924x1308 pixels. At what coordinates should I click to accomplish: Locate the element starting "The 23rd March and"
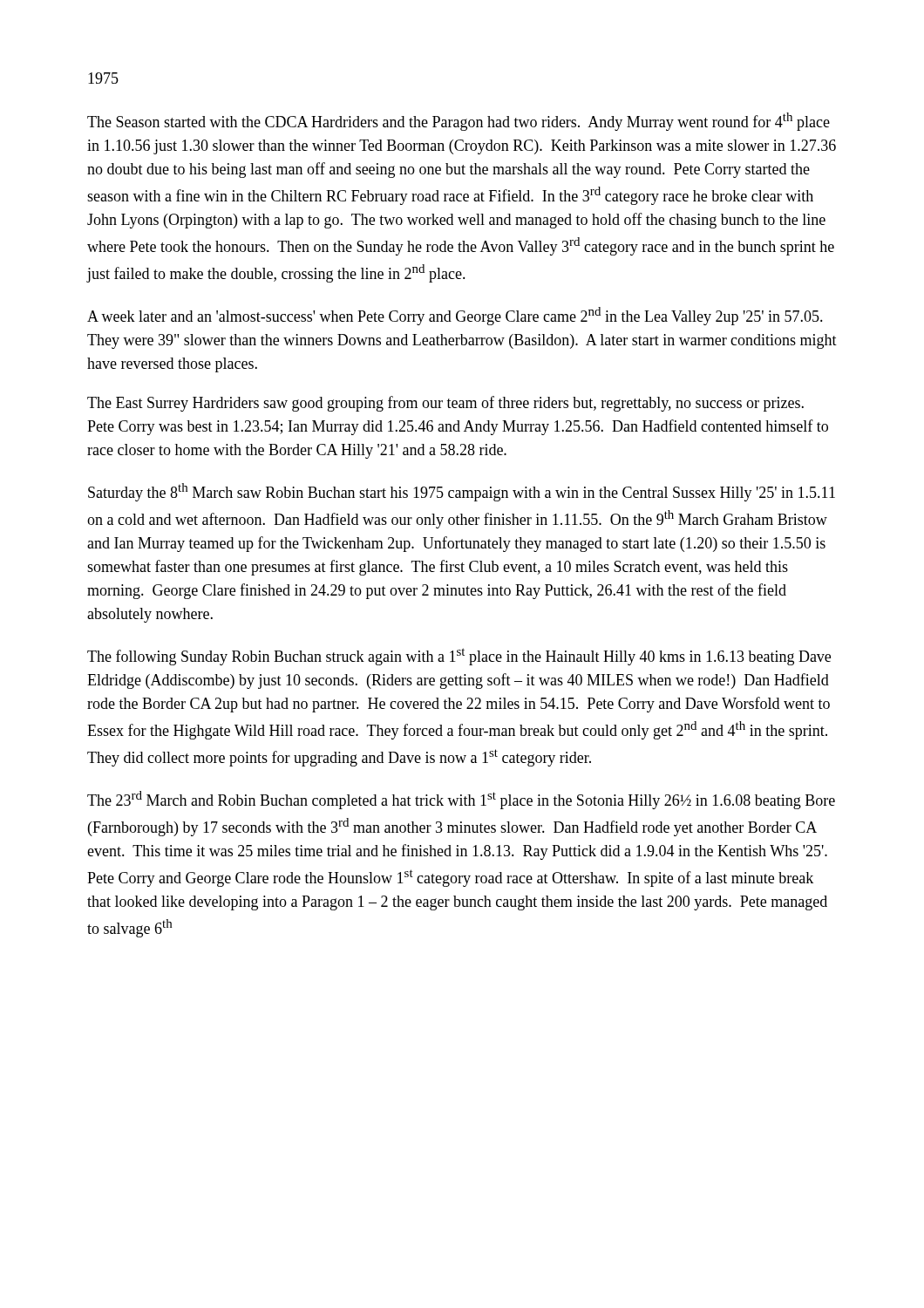tap(461, 863)
